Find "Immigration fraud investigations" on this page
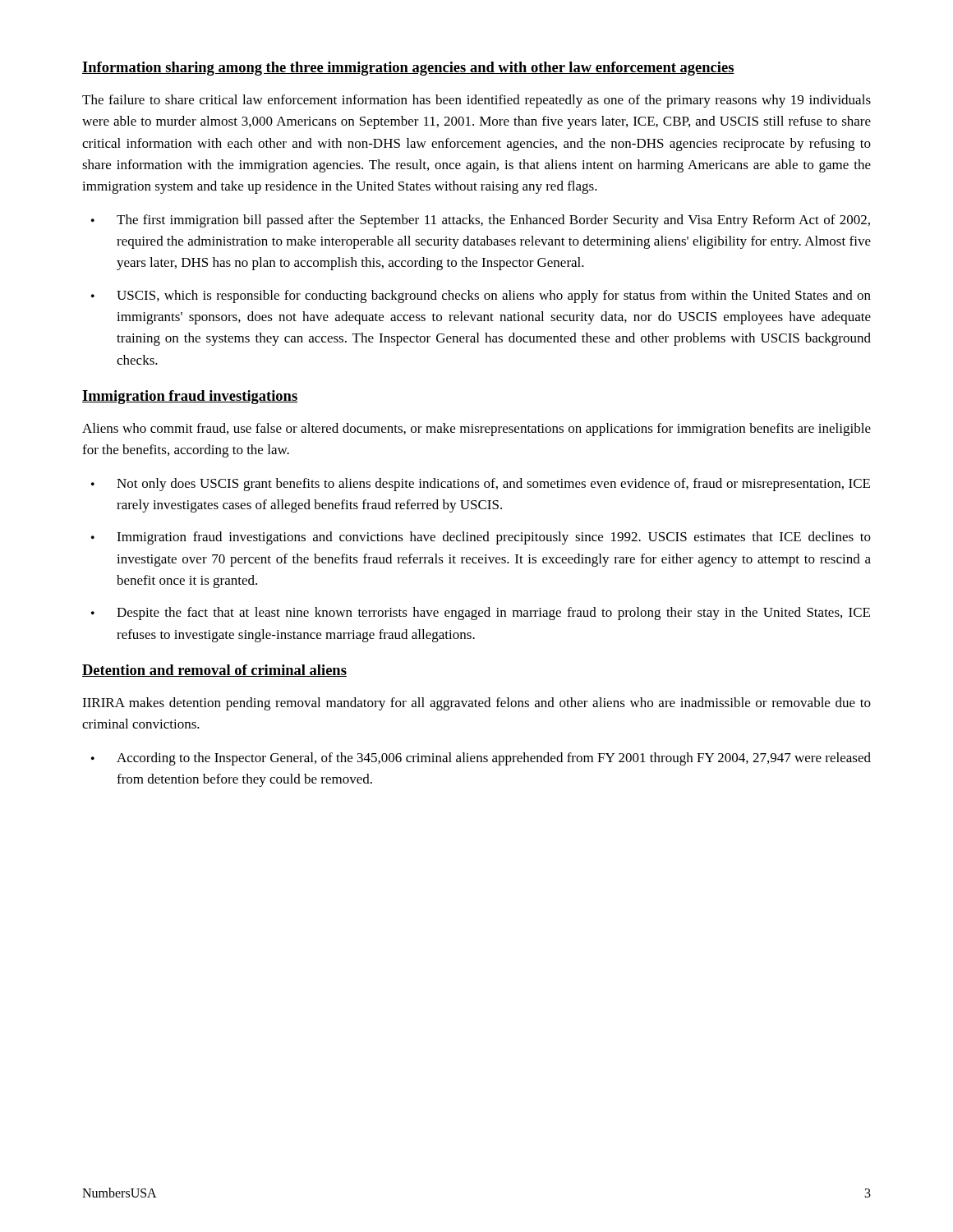953x1232 pixels. (x=190, y=396)
